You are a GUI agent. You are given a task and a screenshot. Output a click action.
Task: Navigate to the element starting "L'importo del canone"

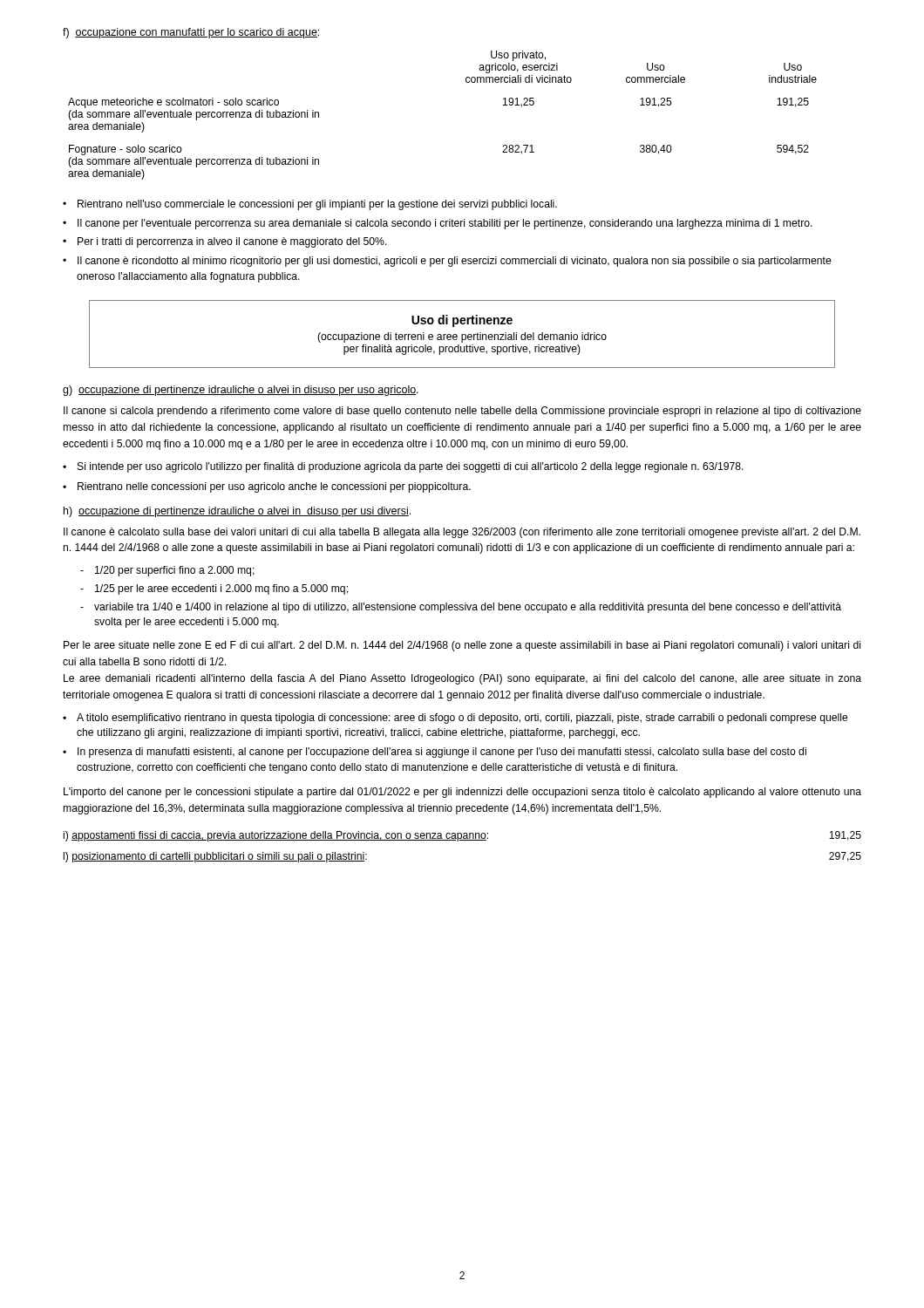tap(462, 800)
